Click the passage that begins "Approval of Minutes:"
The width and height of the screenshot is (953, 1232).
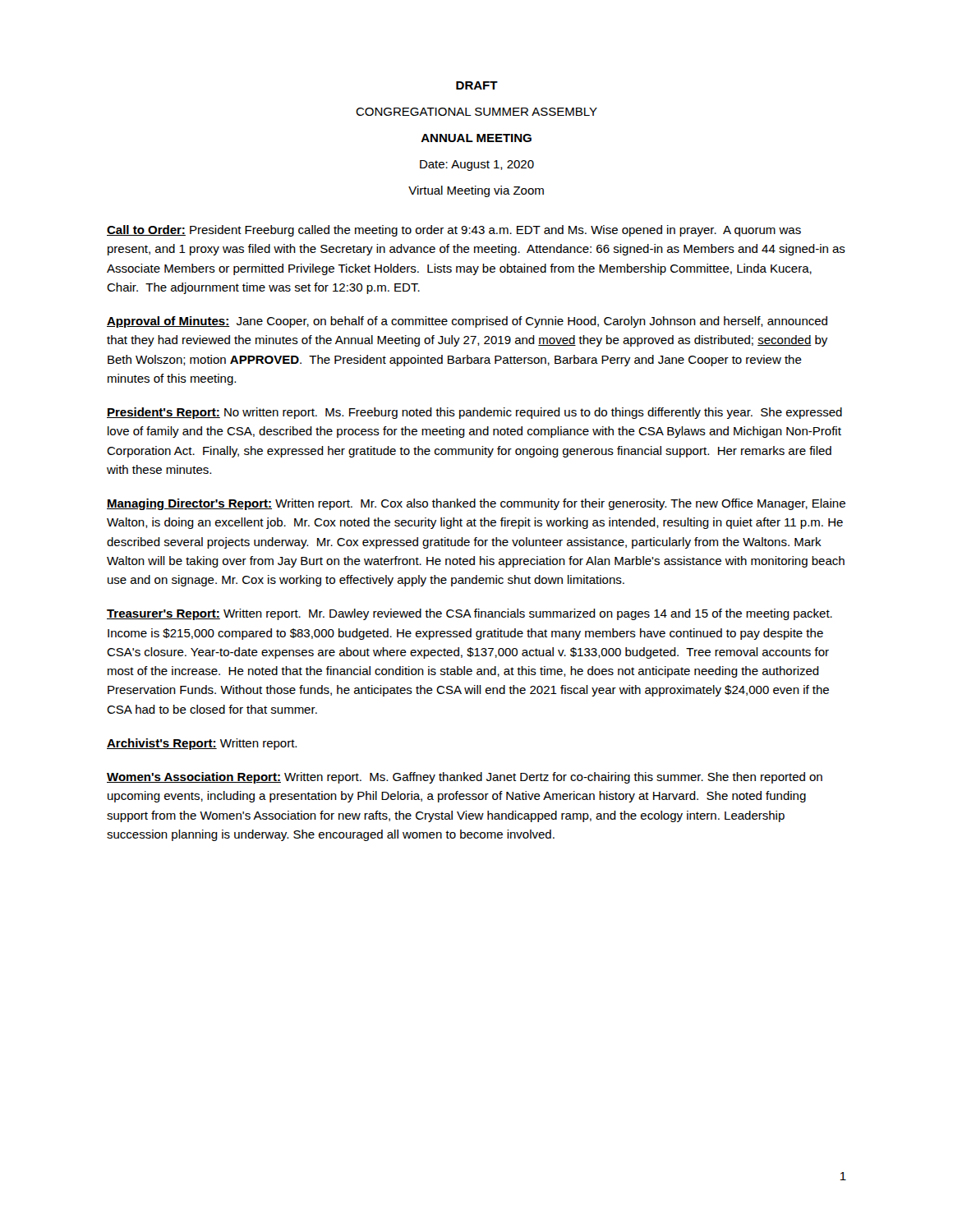pyautogui.click(x=476, y=350)
